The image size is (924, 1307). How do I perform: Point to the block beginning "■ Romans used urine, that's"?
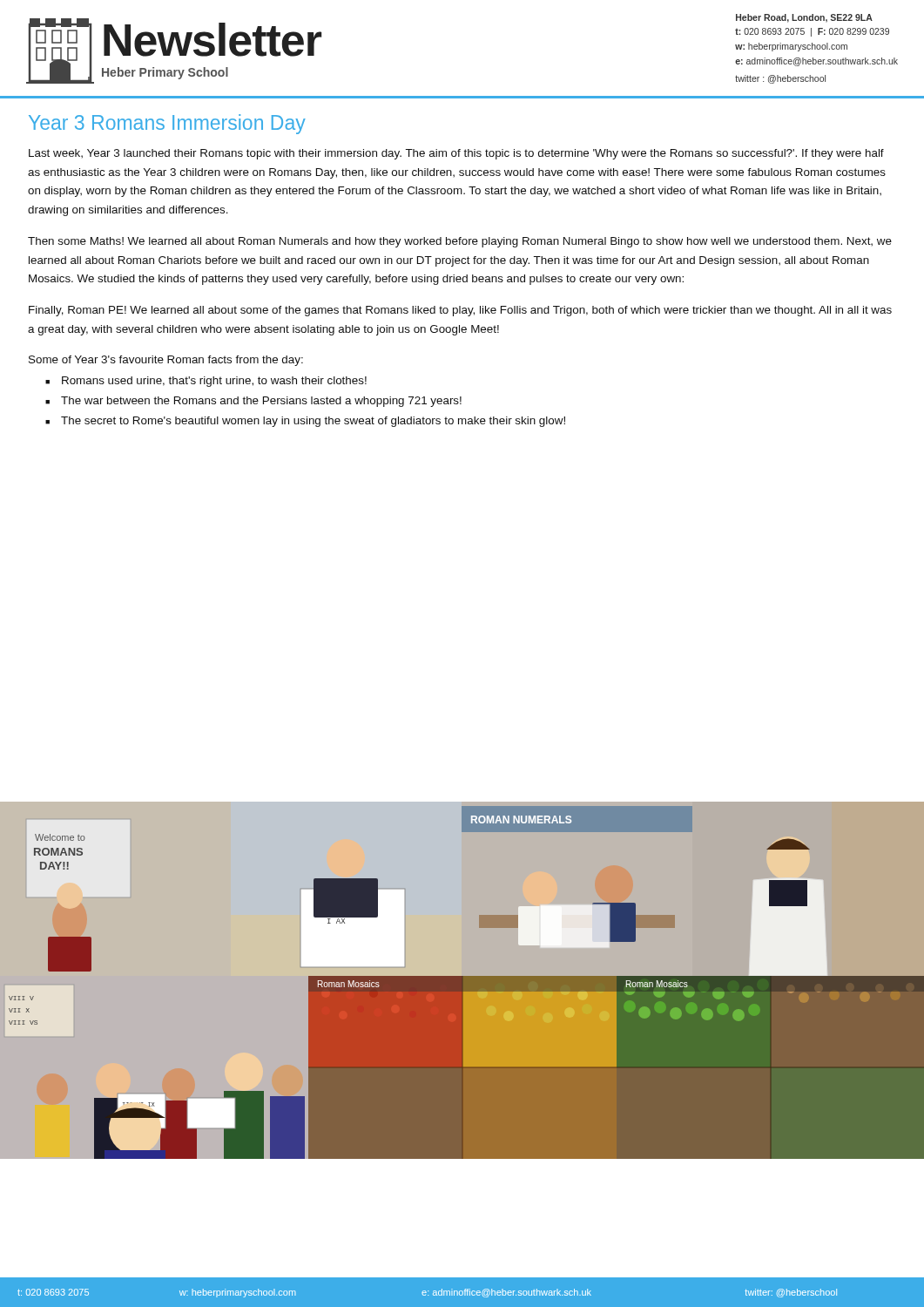click(206, 380)
